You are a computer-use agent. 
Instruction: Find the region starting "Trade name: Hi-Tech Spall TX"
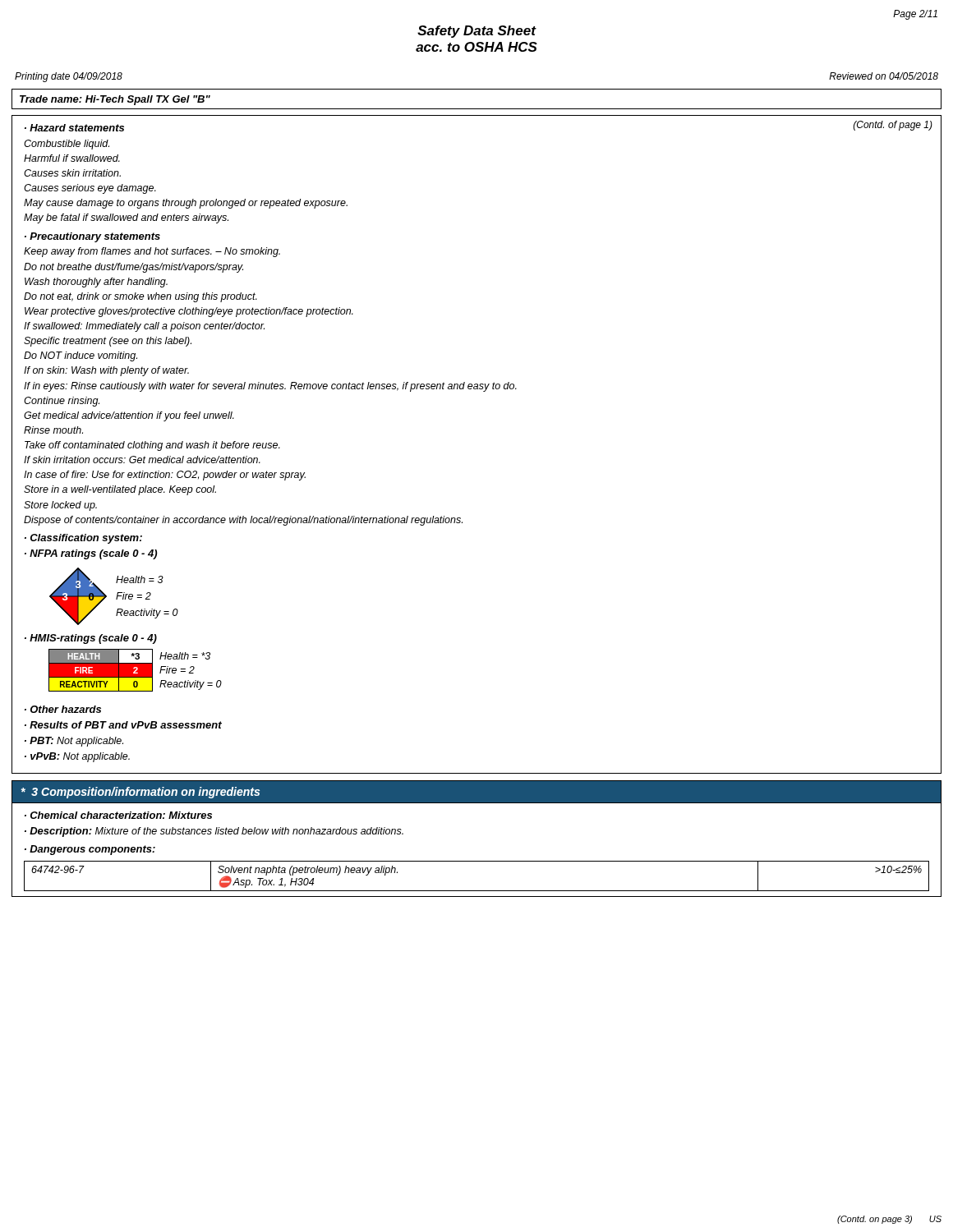pos(114,99)
